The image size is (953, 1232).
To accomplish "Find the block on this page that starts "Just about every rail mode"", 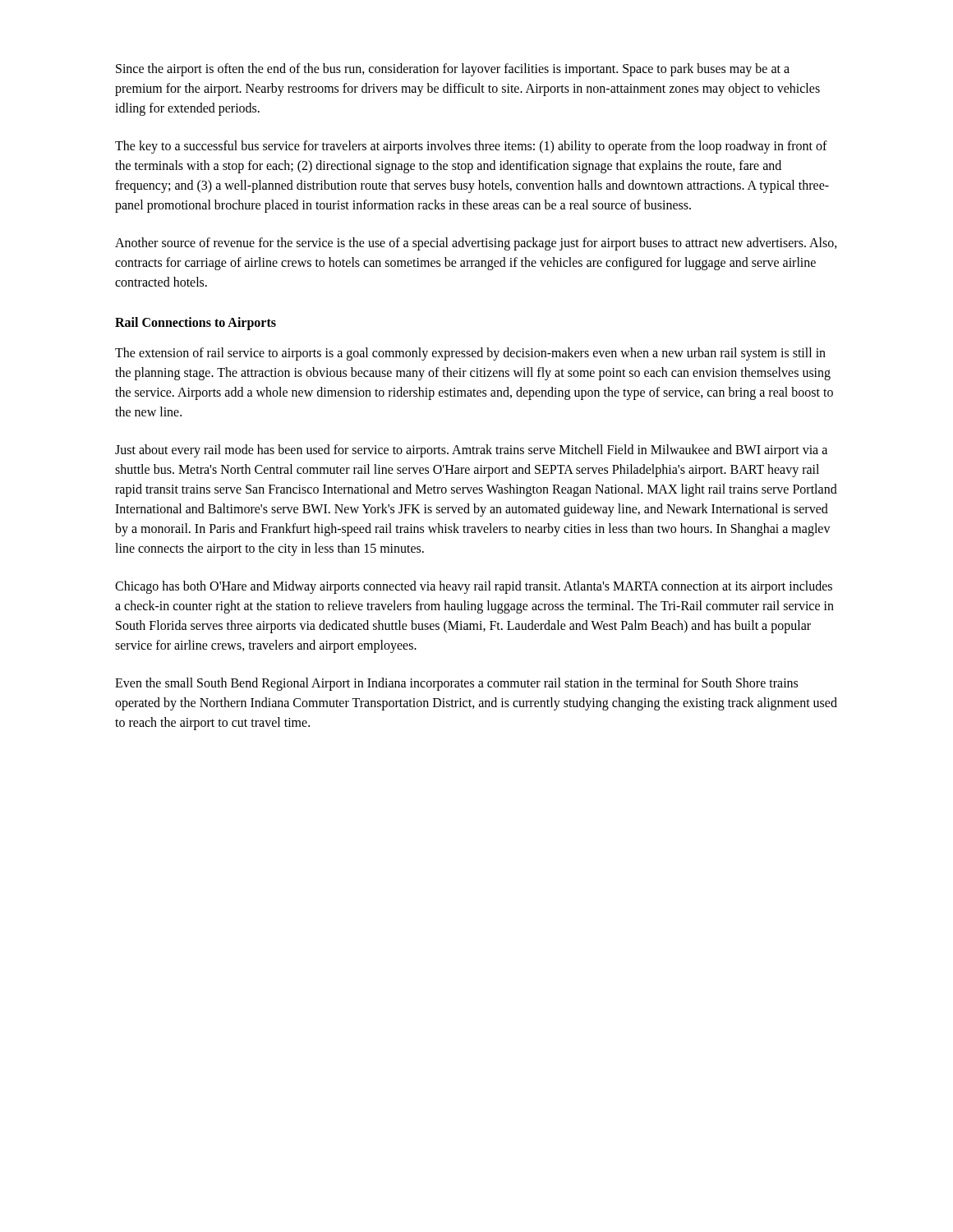I will [x=476, y=499].
